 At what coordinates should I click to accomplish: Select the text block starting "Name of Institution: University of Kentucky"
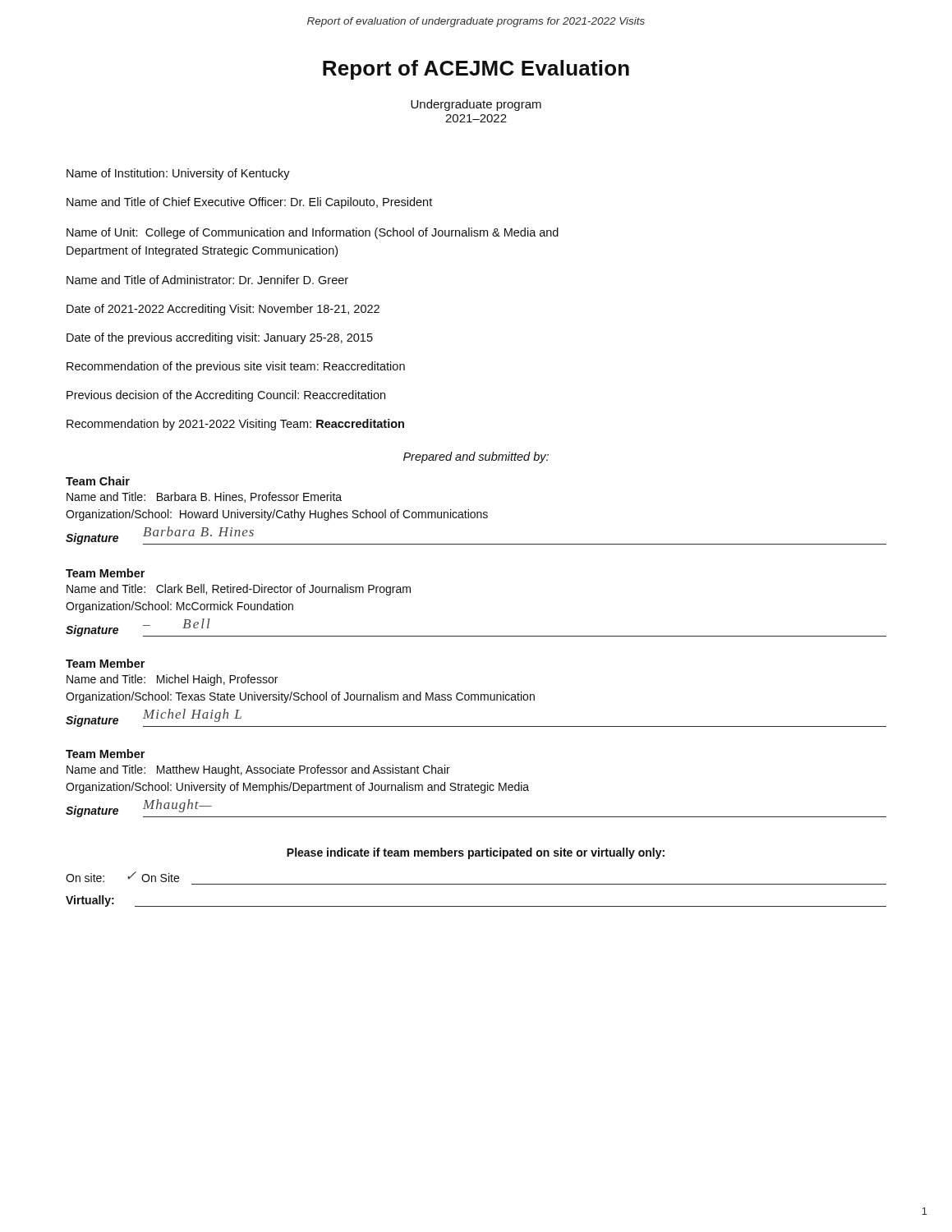(178, 174)
